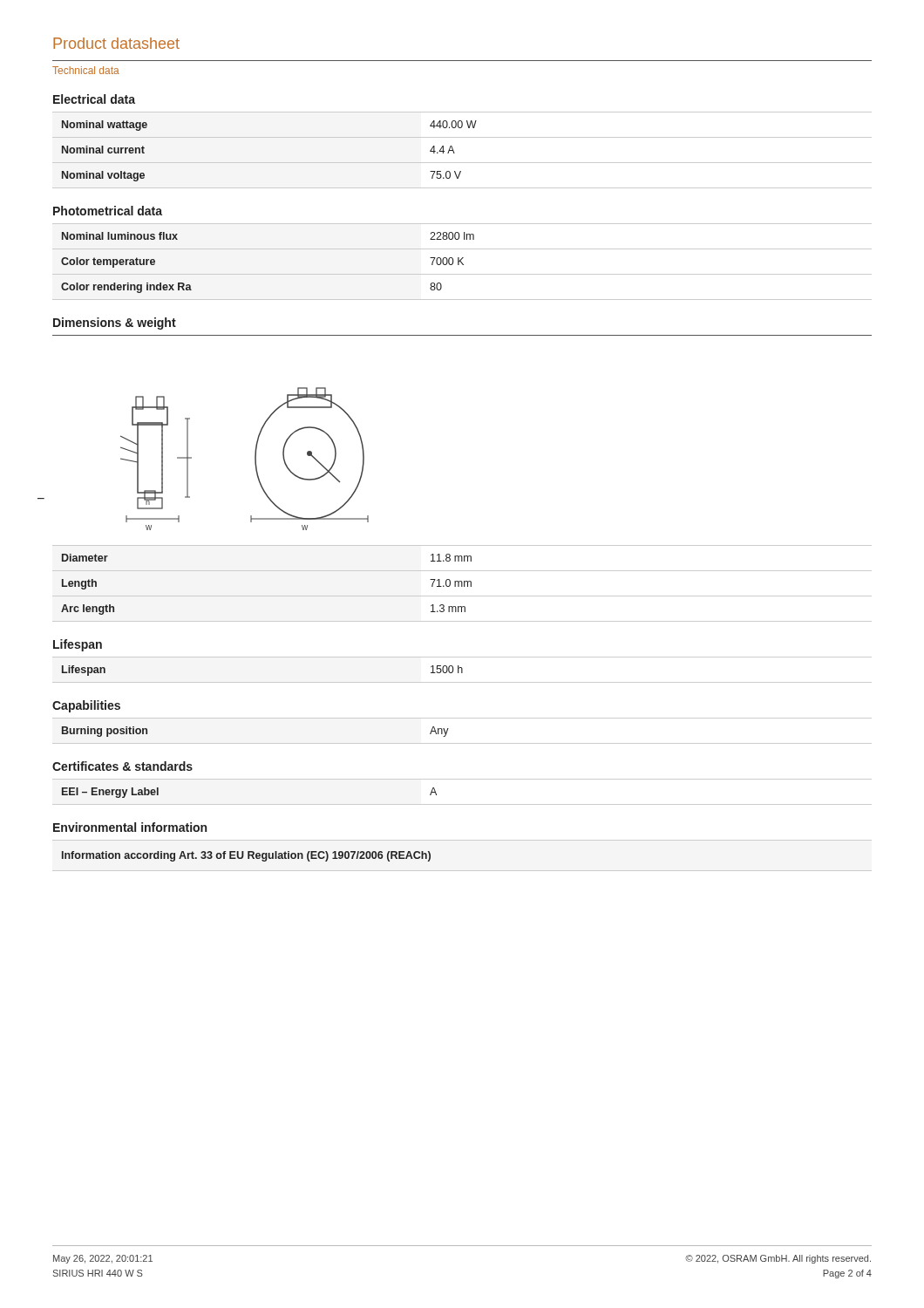
Task: Select the text block starting "Dimensions & weight"
Action: coord(114,323)
